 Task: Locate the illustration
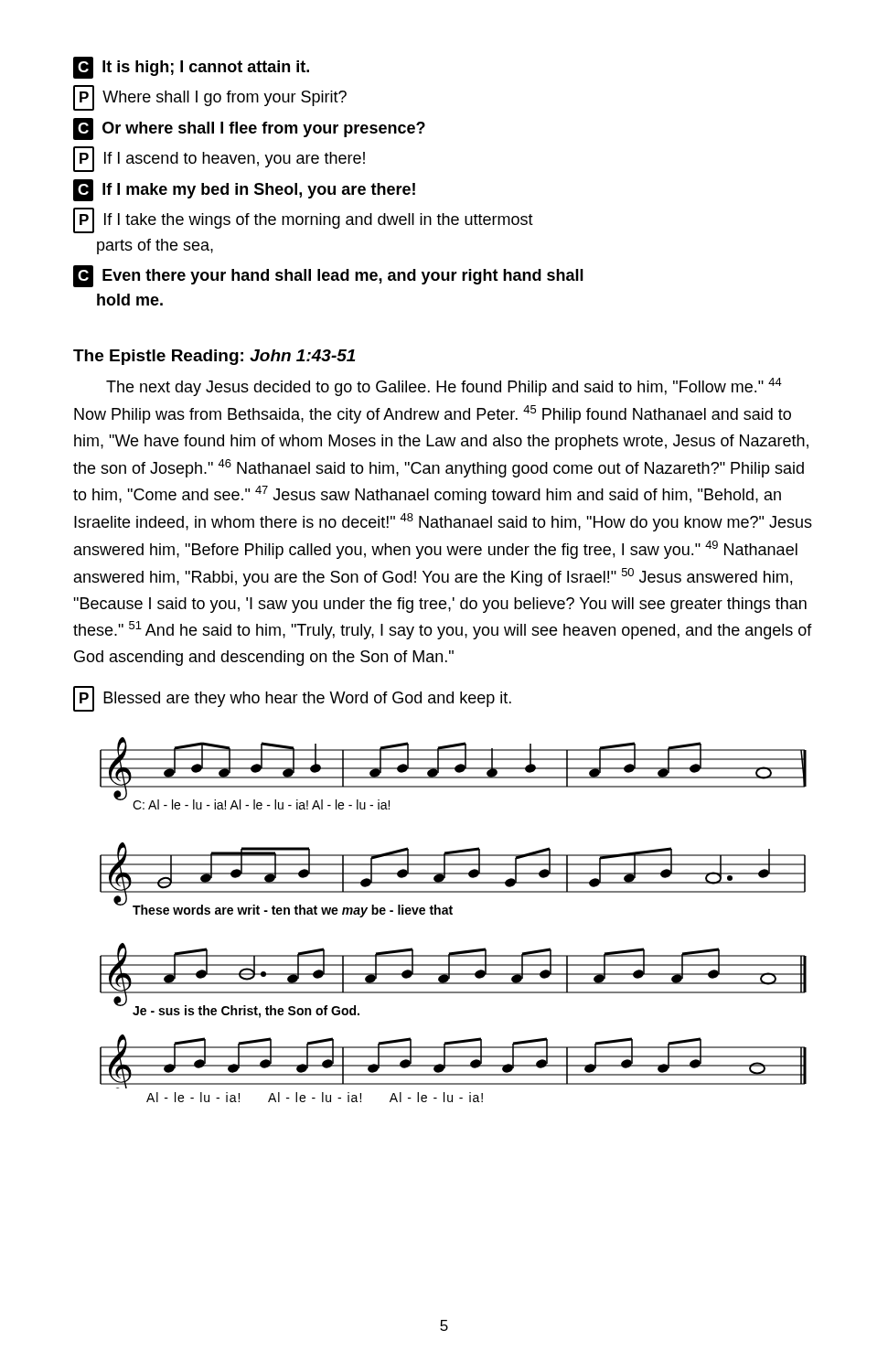tap(444, 914)
